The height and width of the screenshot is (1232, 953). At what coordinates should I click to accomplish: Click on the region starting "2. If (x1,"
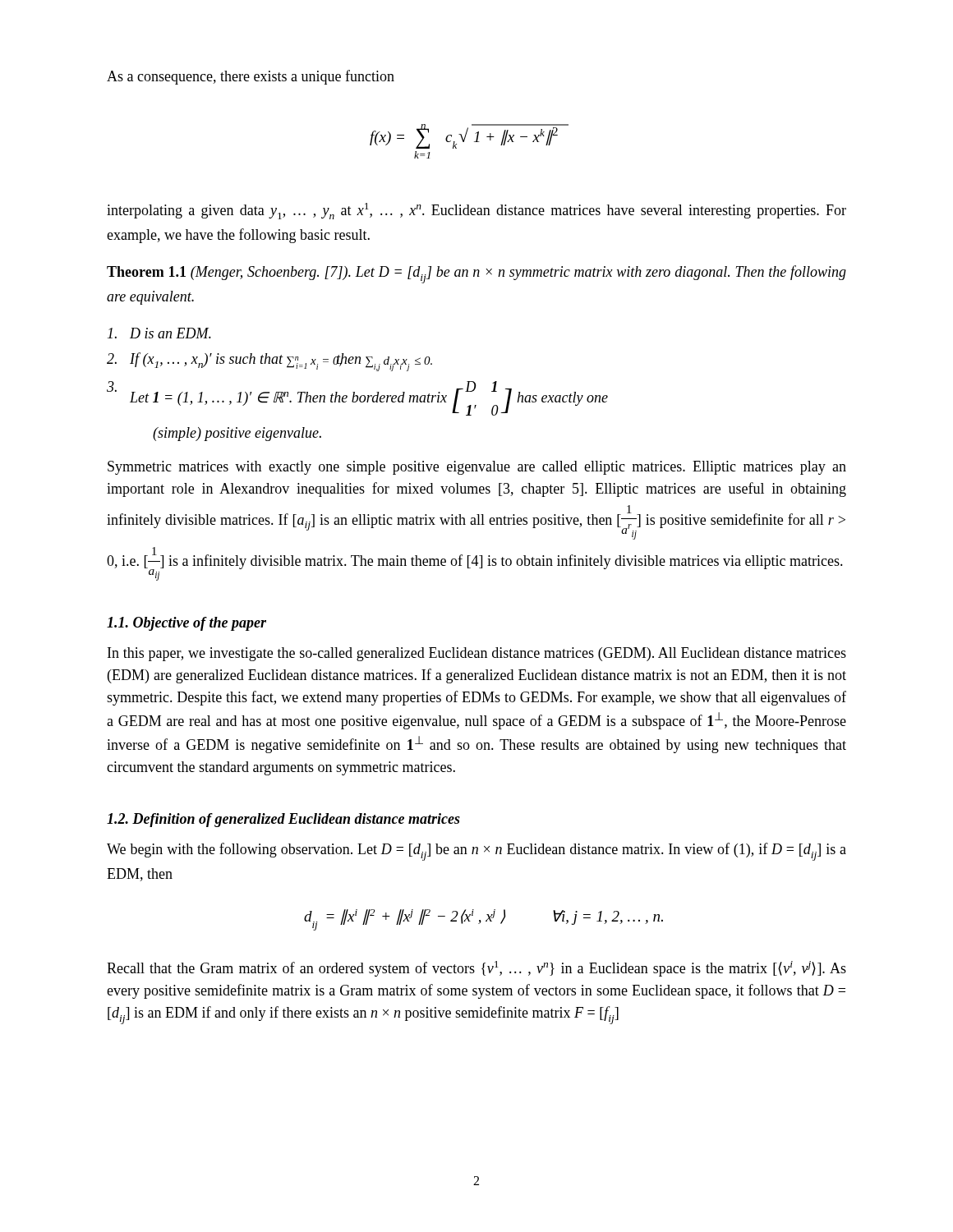tap(270, 360)
